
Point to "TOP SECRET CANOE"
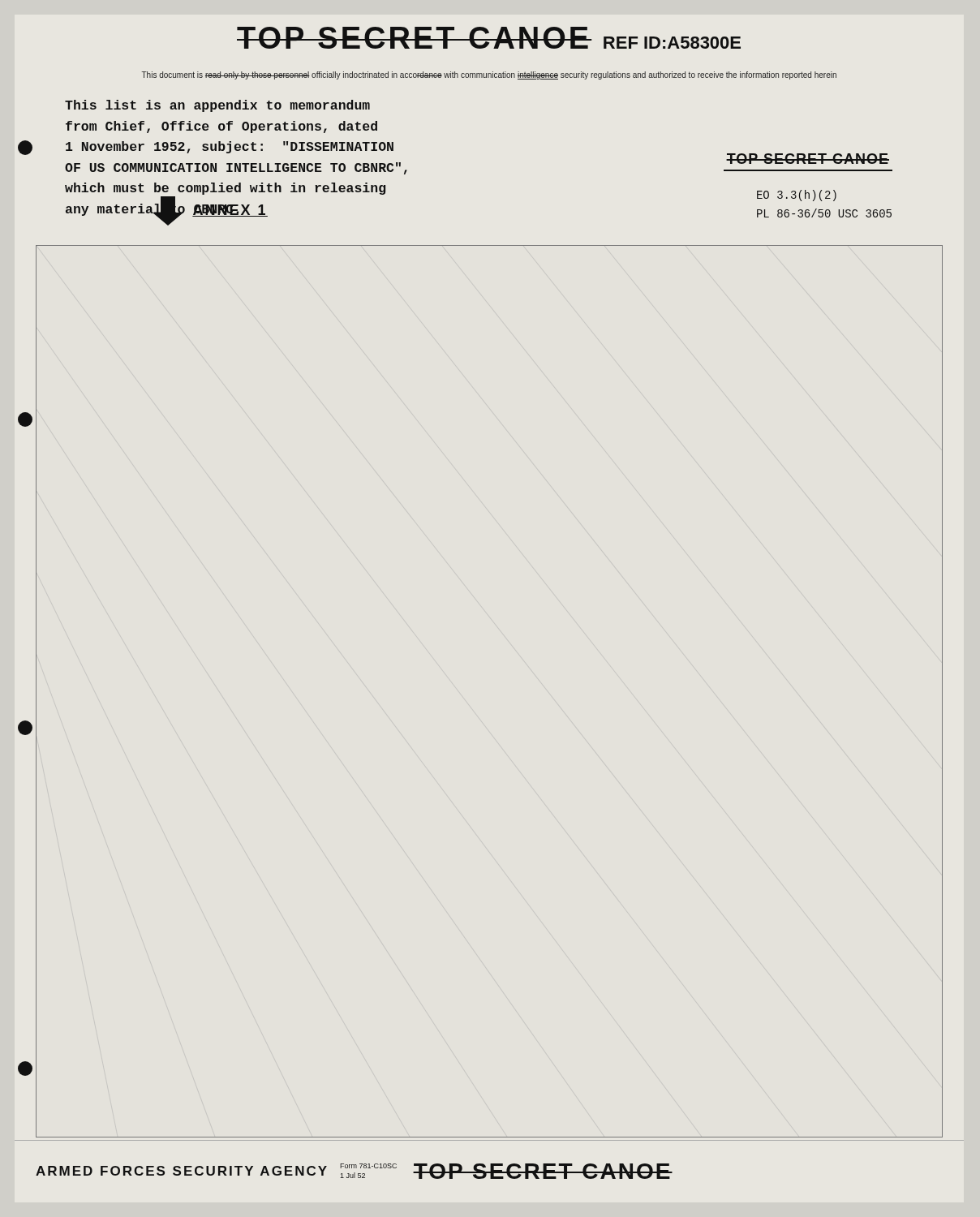[808, 161]
